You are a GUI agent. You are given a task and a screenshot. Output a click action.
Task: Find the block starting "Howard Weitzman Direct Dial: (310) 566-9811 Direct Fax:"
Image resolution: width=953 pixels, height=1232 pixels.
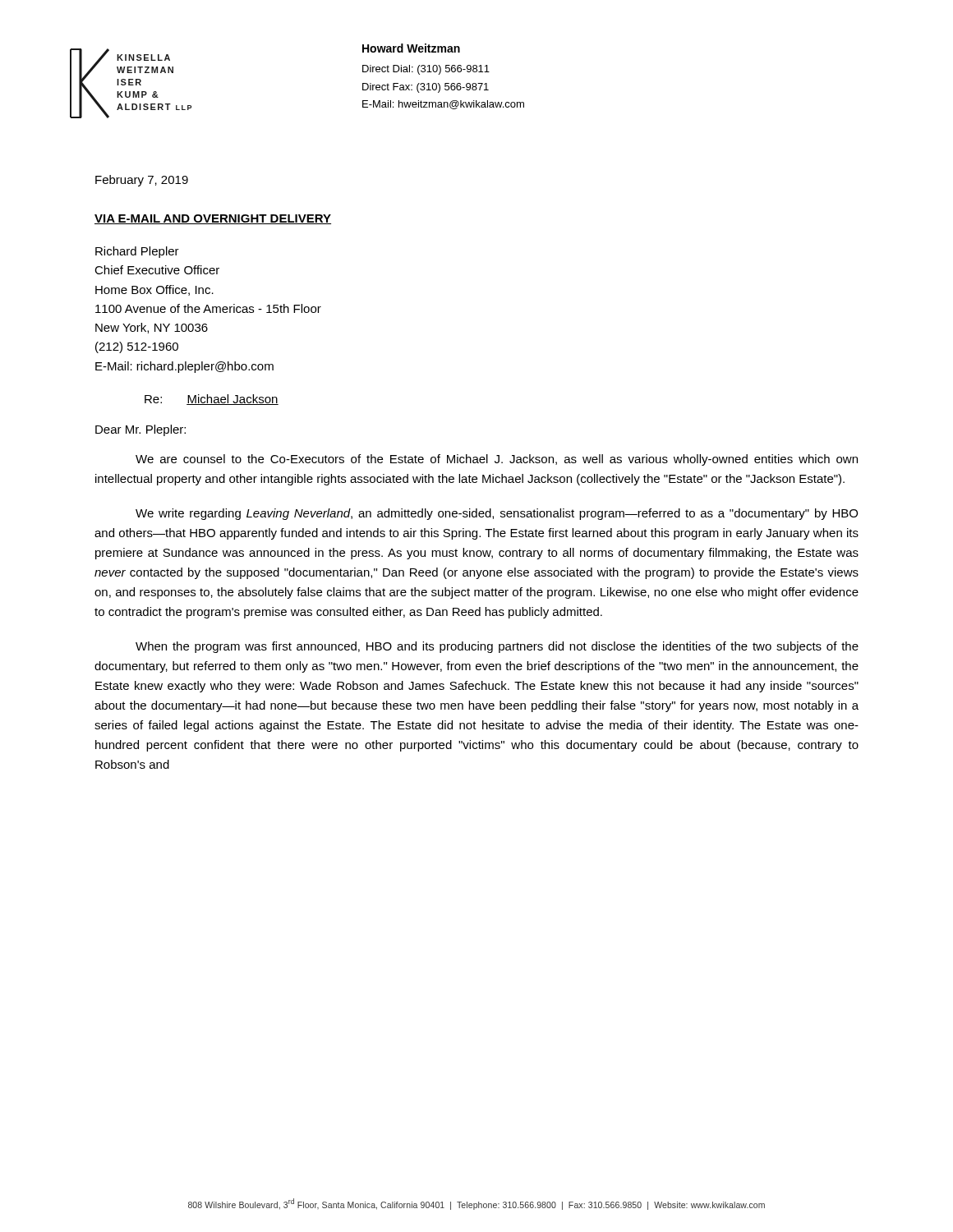click(443, 76)
